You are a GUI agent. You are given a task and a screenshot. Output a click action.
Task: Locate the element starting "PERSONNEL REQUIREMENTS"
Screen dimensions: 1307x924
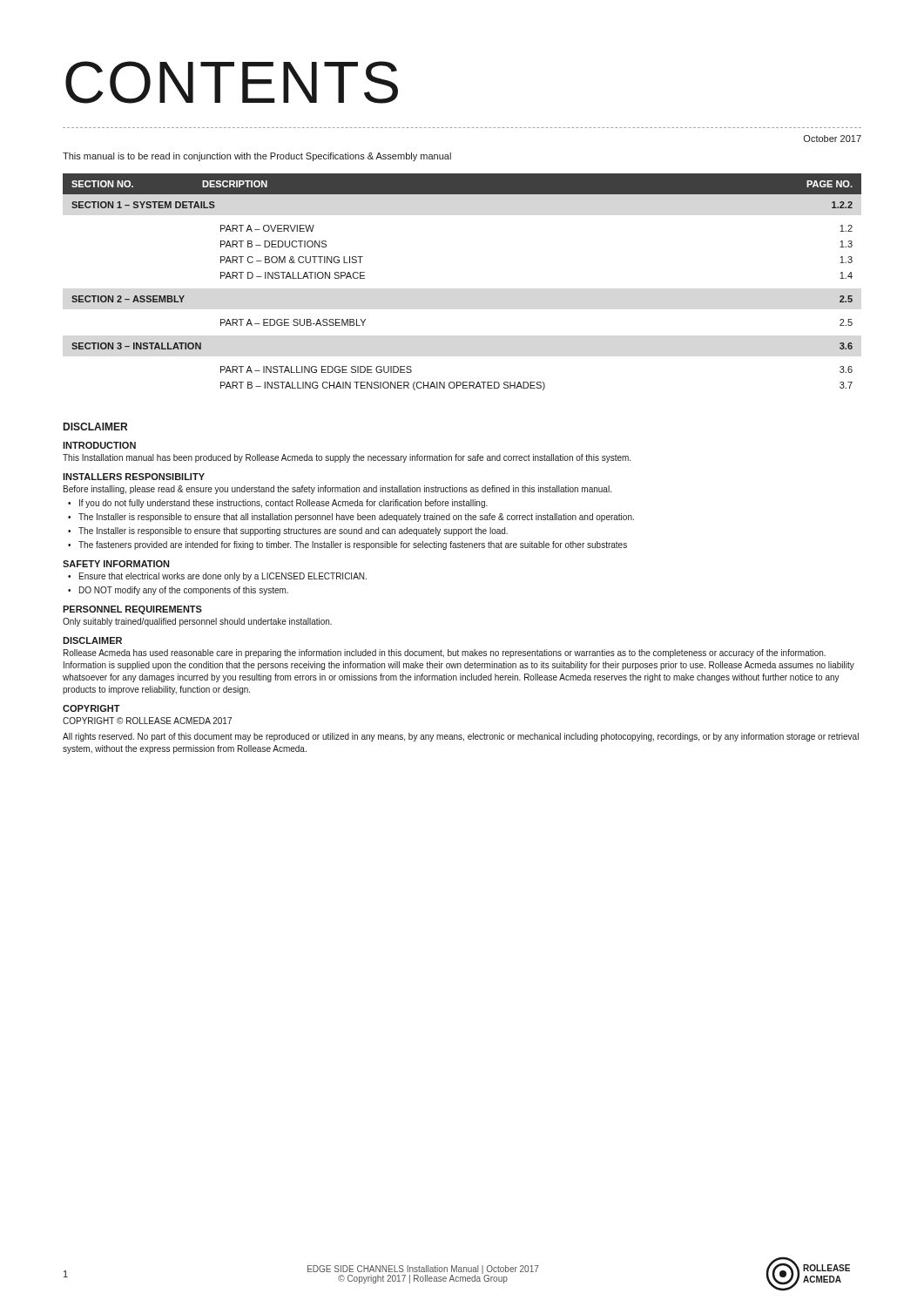click(x=132, y=609)
